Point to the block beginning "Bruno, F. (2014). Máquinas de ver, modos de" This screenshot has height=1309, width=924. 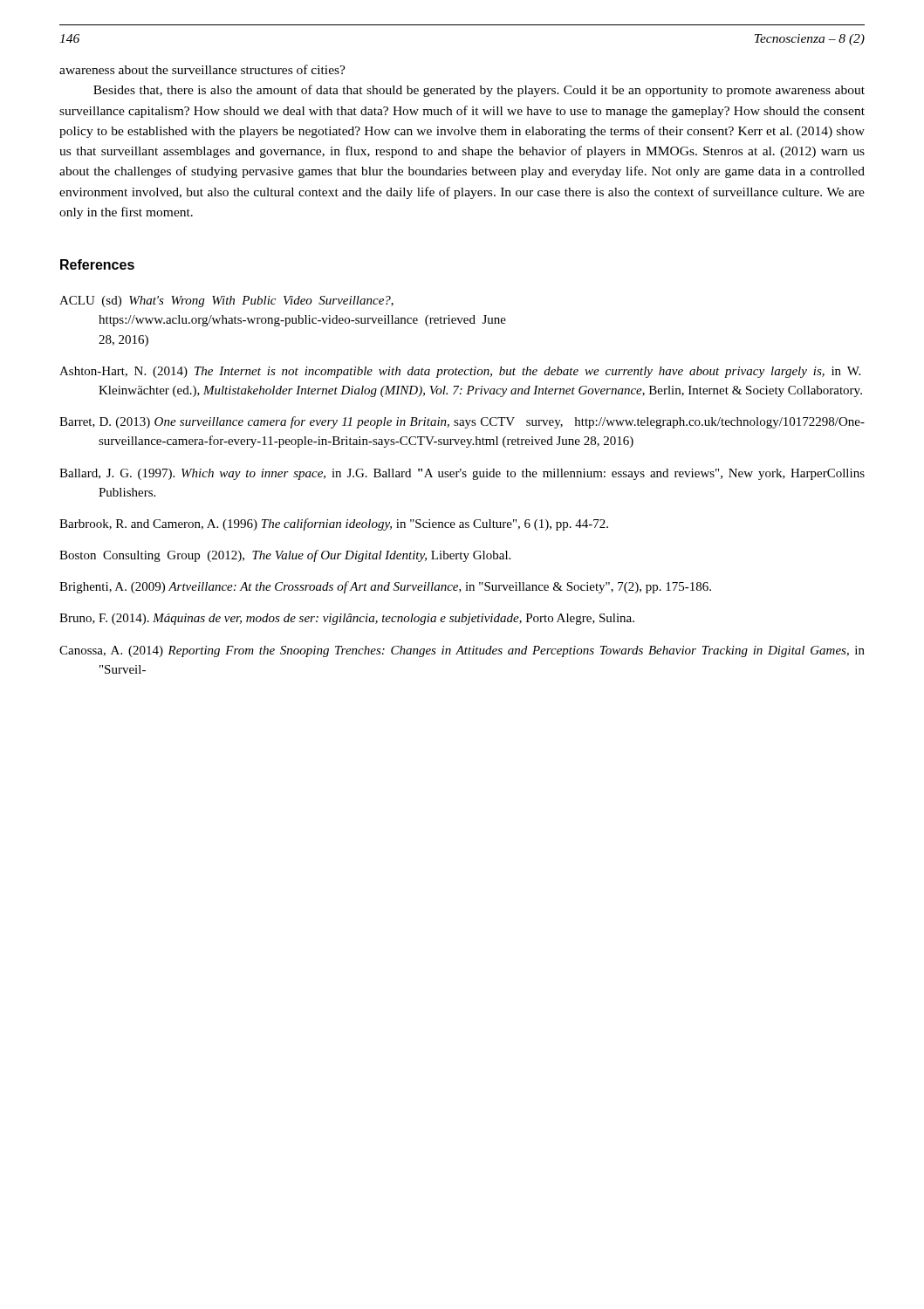(x=347, y=618)
